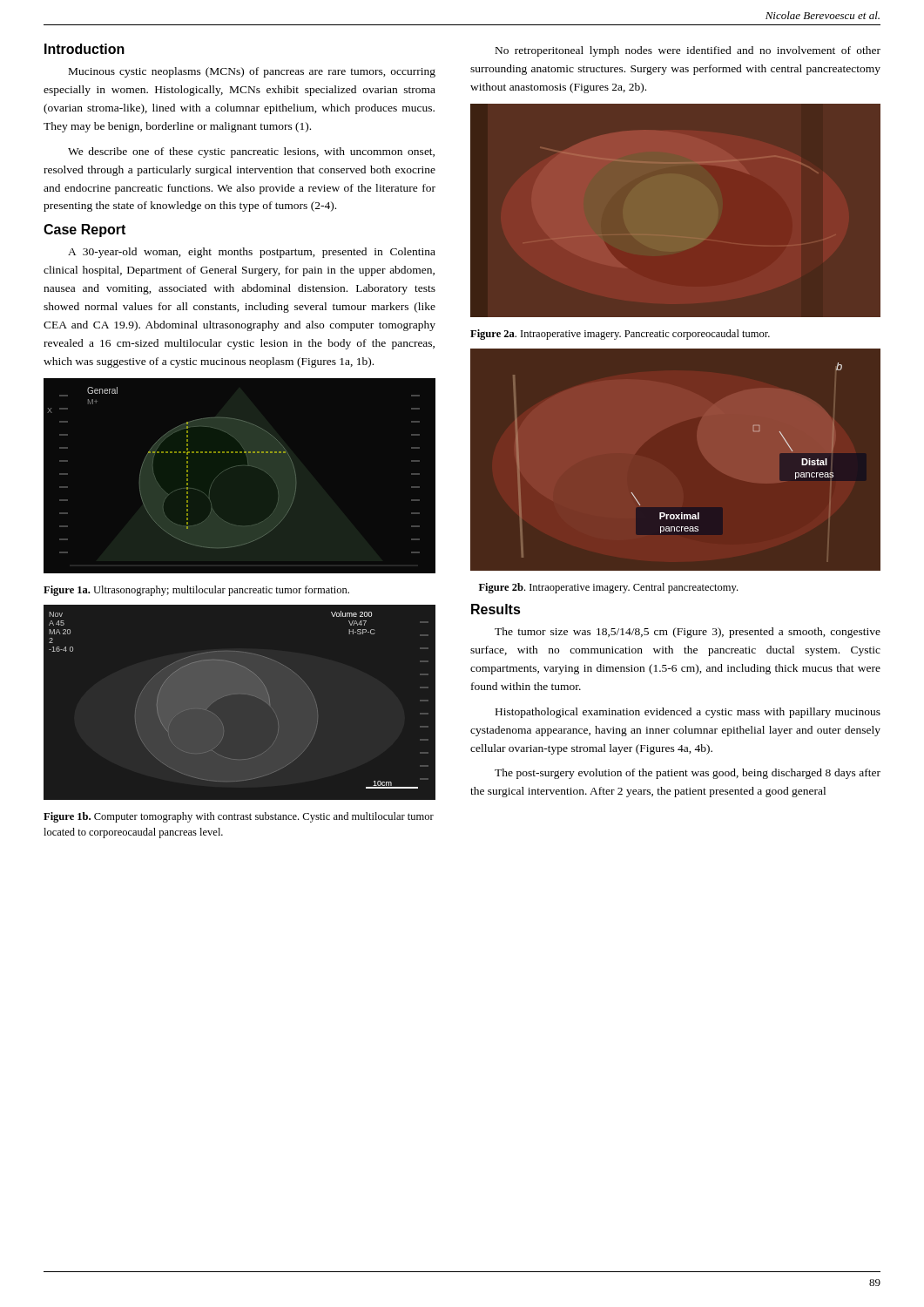924x1307 pixels.
Task: Point to the text block starting "No retroperitoneal lymph nodes"
Action: click(675, 68)
